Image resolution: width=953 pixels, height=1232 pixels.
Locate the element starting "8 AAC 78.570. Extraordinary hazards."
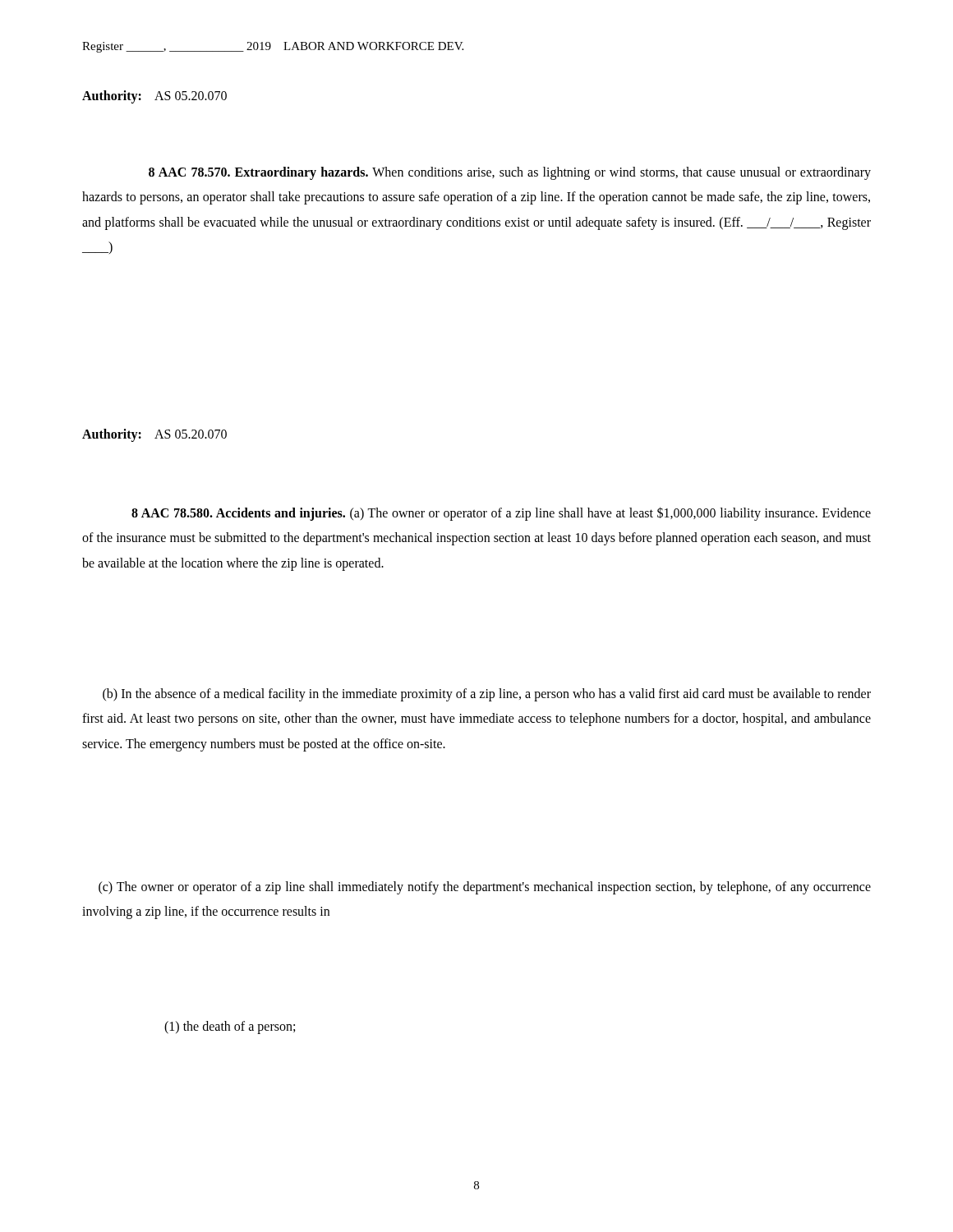point(476,210)
